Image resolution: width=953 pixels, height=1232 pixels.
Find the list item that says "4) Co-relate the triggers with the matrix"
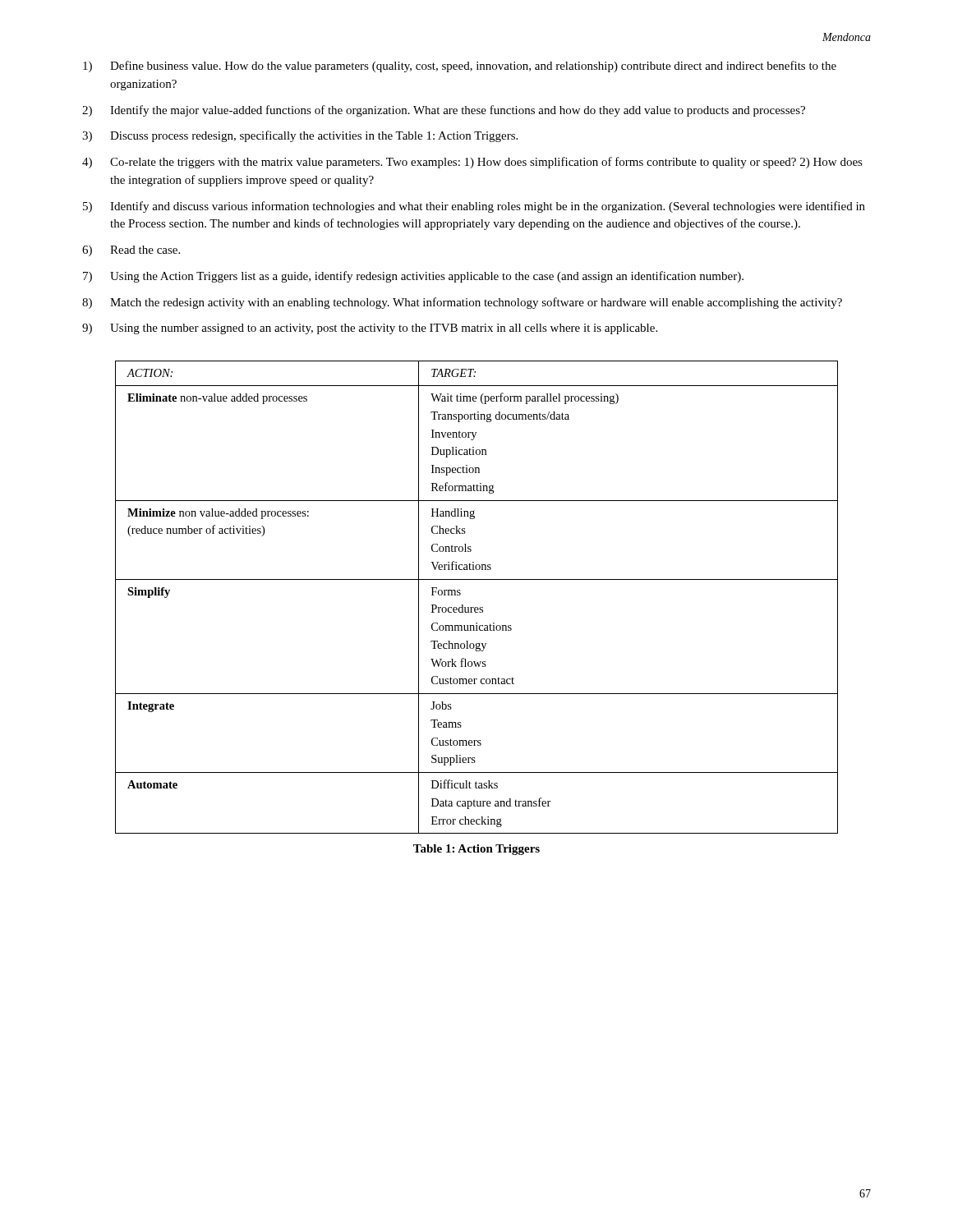[x=476, y=171]
